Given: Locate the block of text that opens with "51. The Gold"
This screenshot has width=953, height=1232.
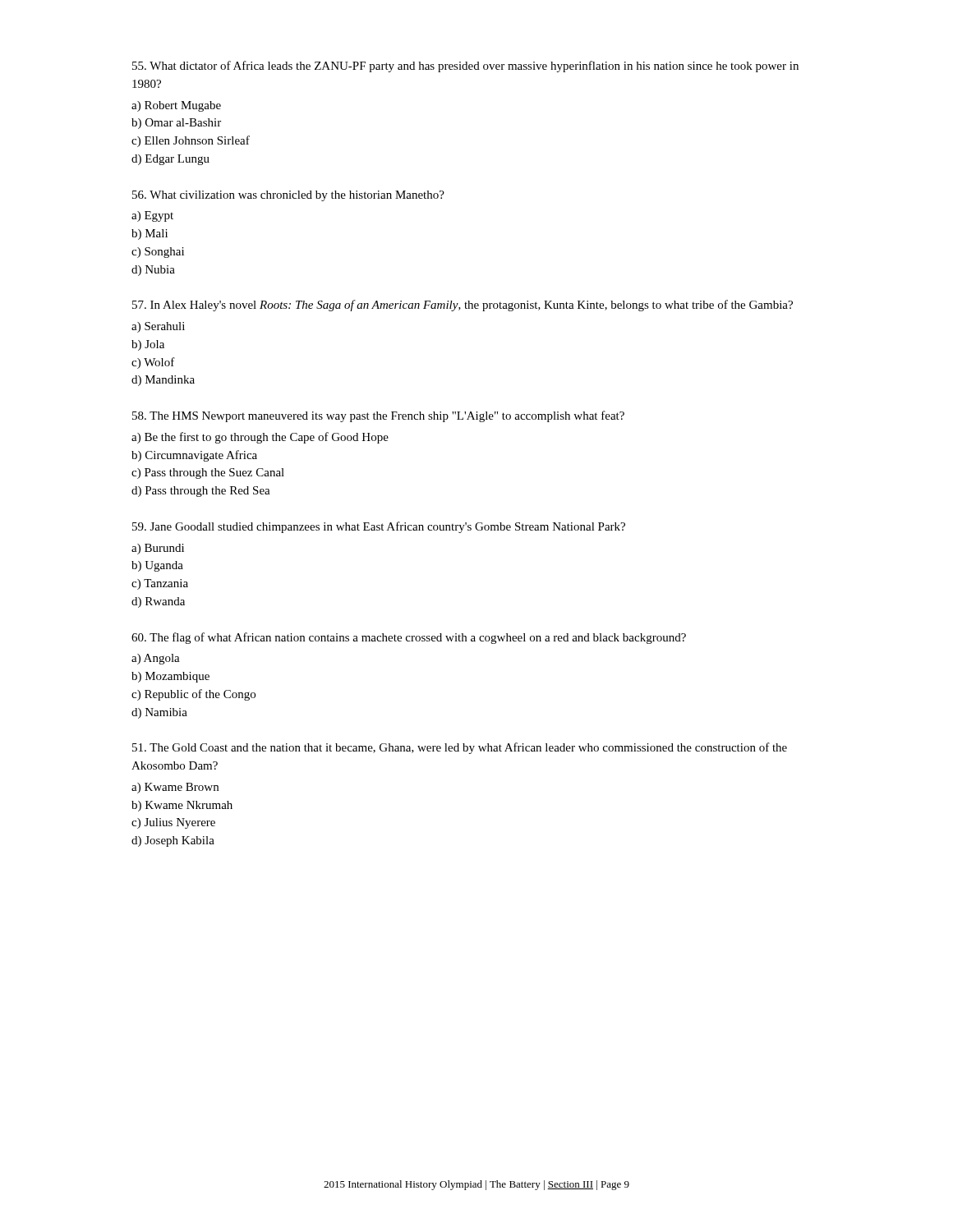Looking at the screenshot, I should pos(460,748).
